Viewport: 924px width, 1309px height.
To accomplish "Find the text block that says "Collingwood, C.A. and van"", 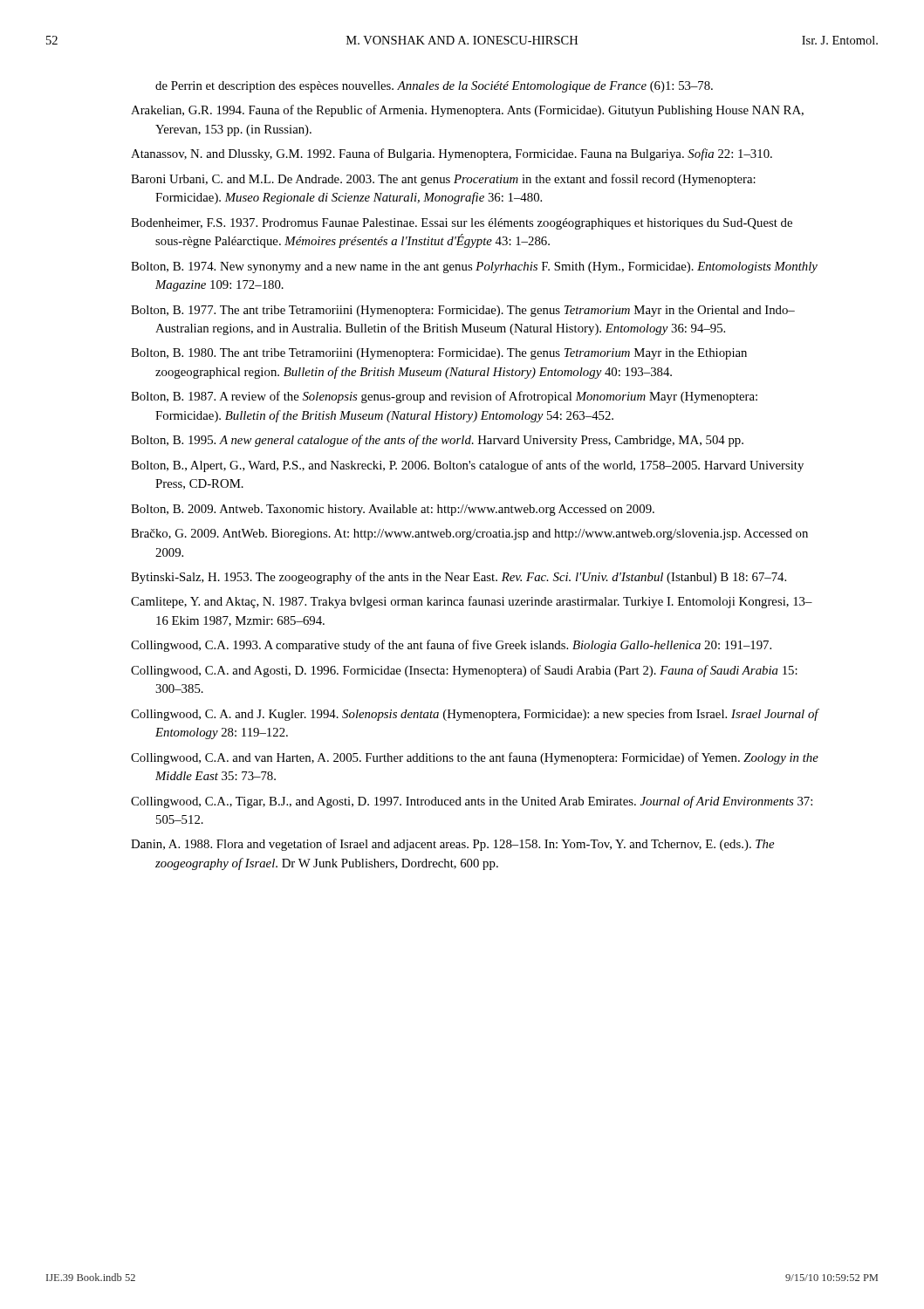I will [475, 766].
